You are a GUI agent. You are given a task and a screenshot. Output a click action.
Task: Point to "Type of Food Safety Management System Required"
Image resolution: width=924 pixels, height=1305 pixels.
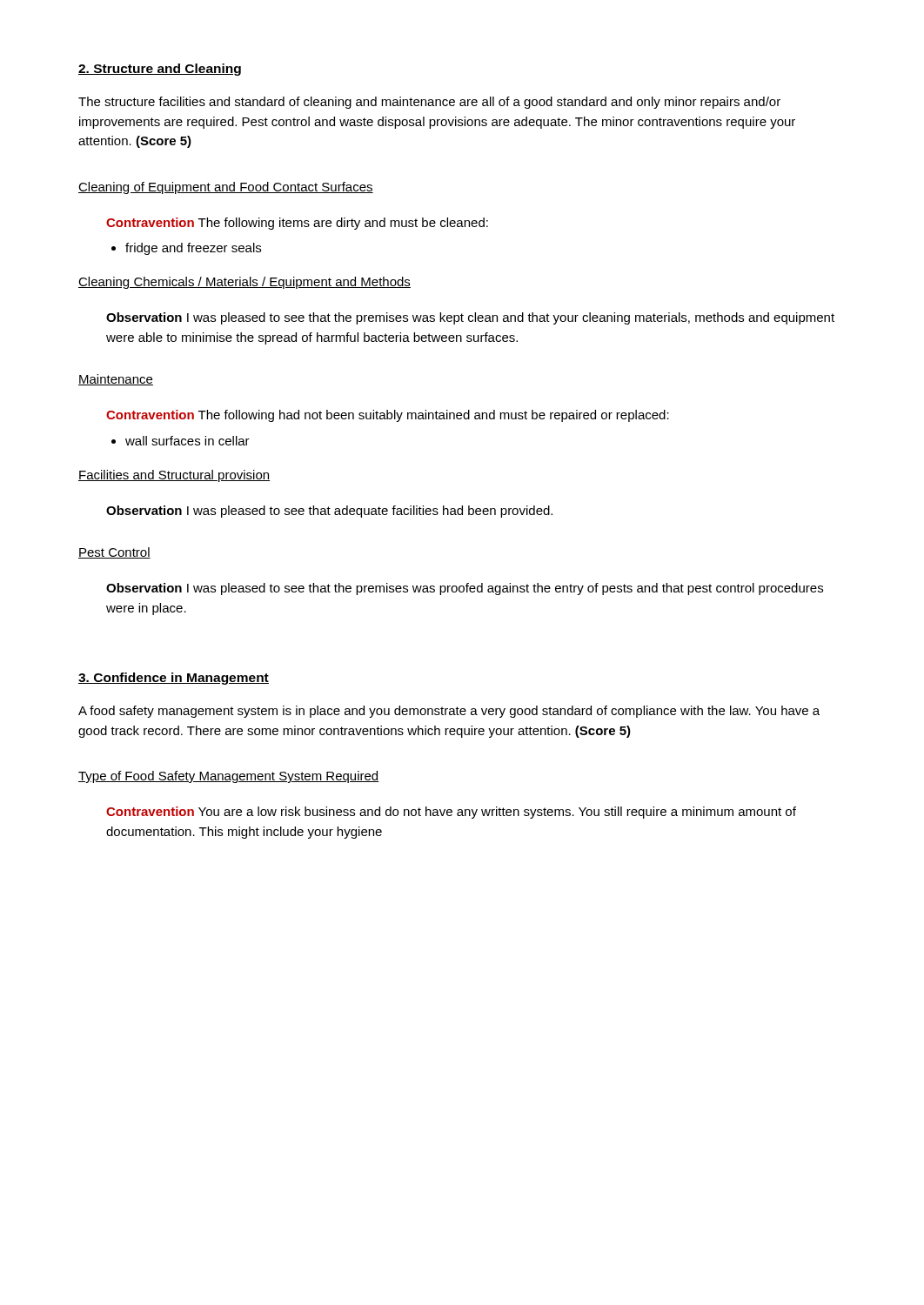tap(228, 776)
